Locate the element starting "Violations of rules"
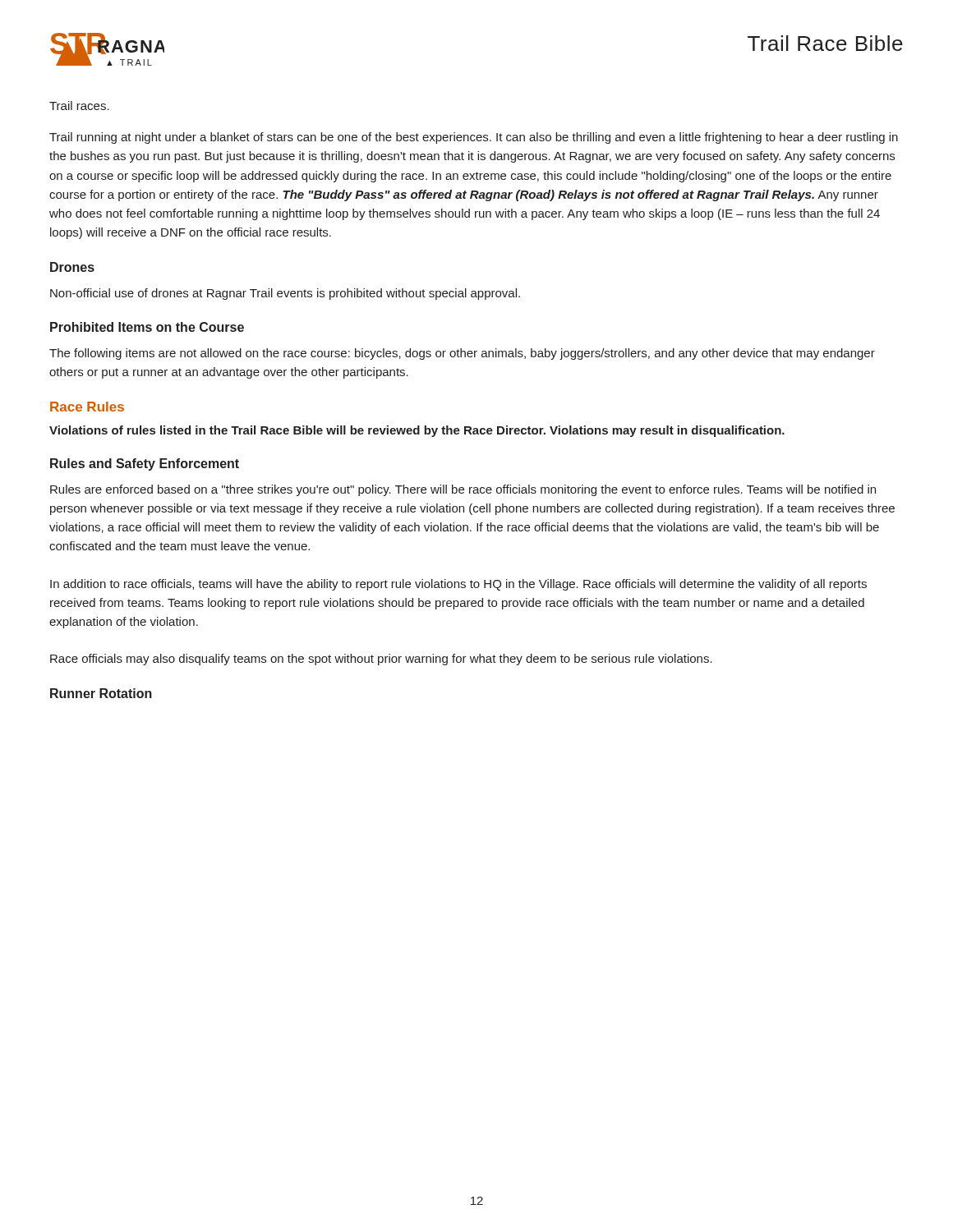The height and width of the screenshot is (1232, 953). pyautogui.click(x=417, y=430)
